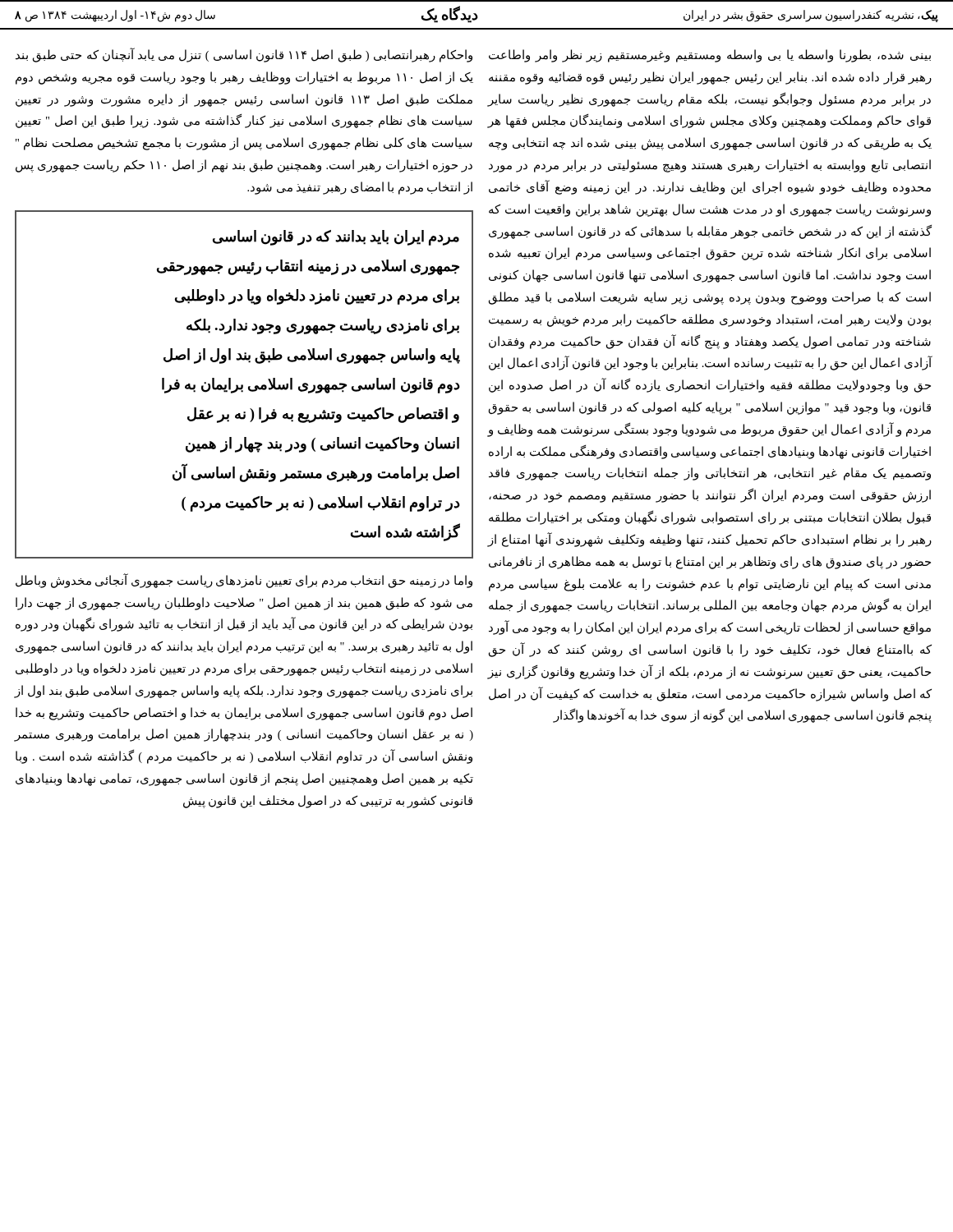Viewport: 953px width, 1232px height.
Task: Locate the region starting "بینی شده، بطورنا واسطه یا بی واسطه"
Action: click(710, 386)
